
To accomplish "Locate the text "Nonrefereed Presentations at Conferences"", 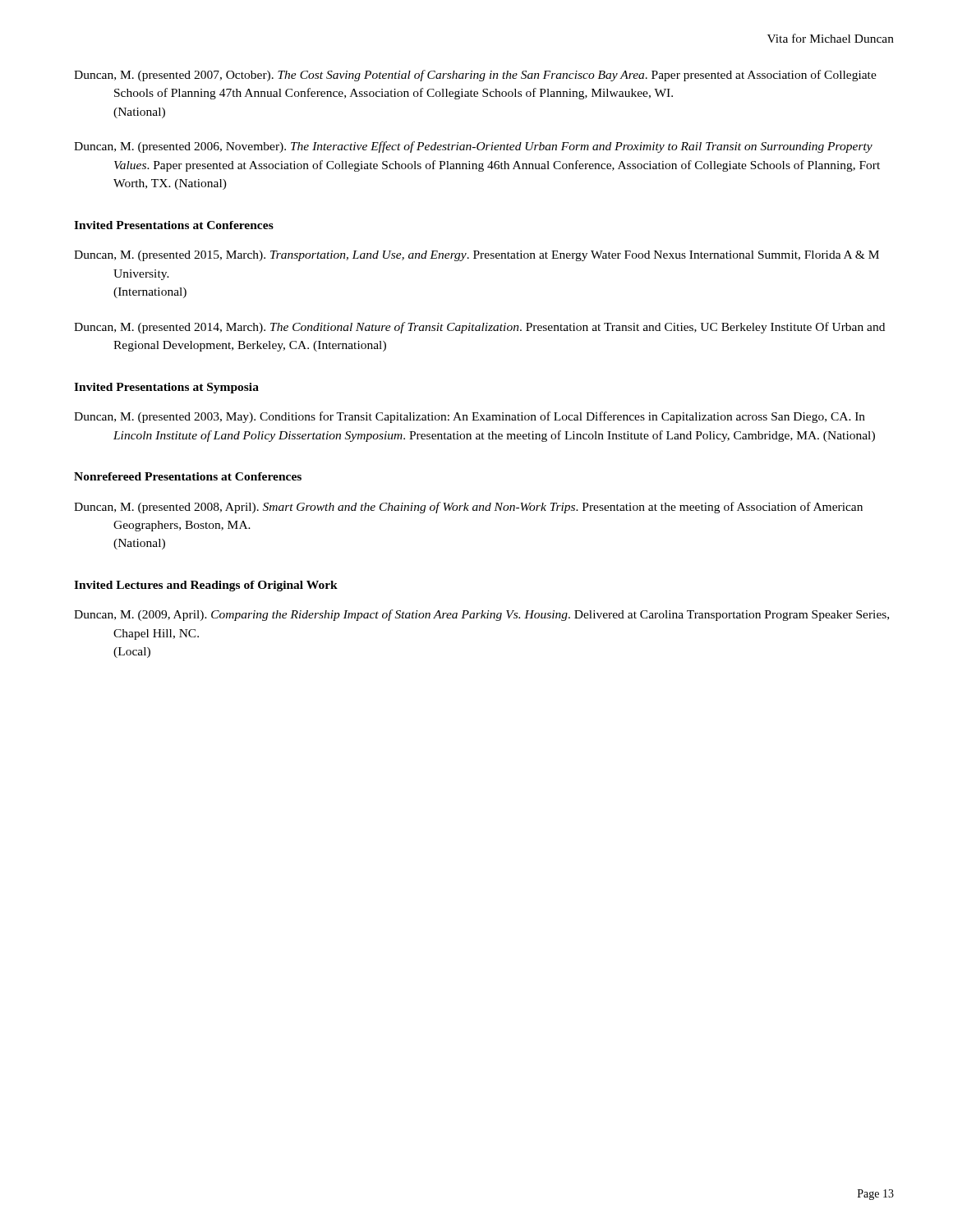I will click(x=188, y=476).
